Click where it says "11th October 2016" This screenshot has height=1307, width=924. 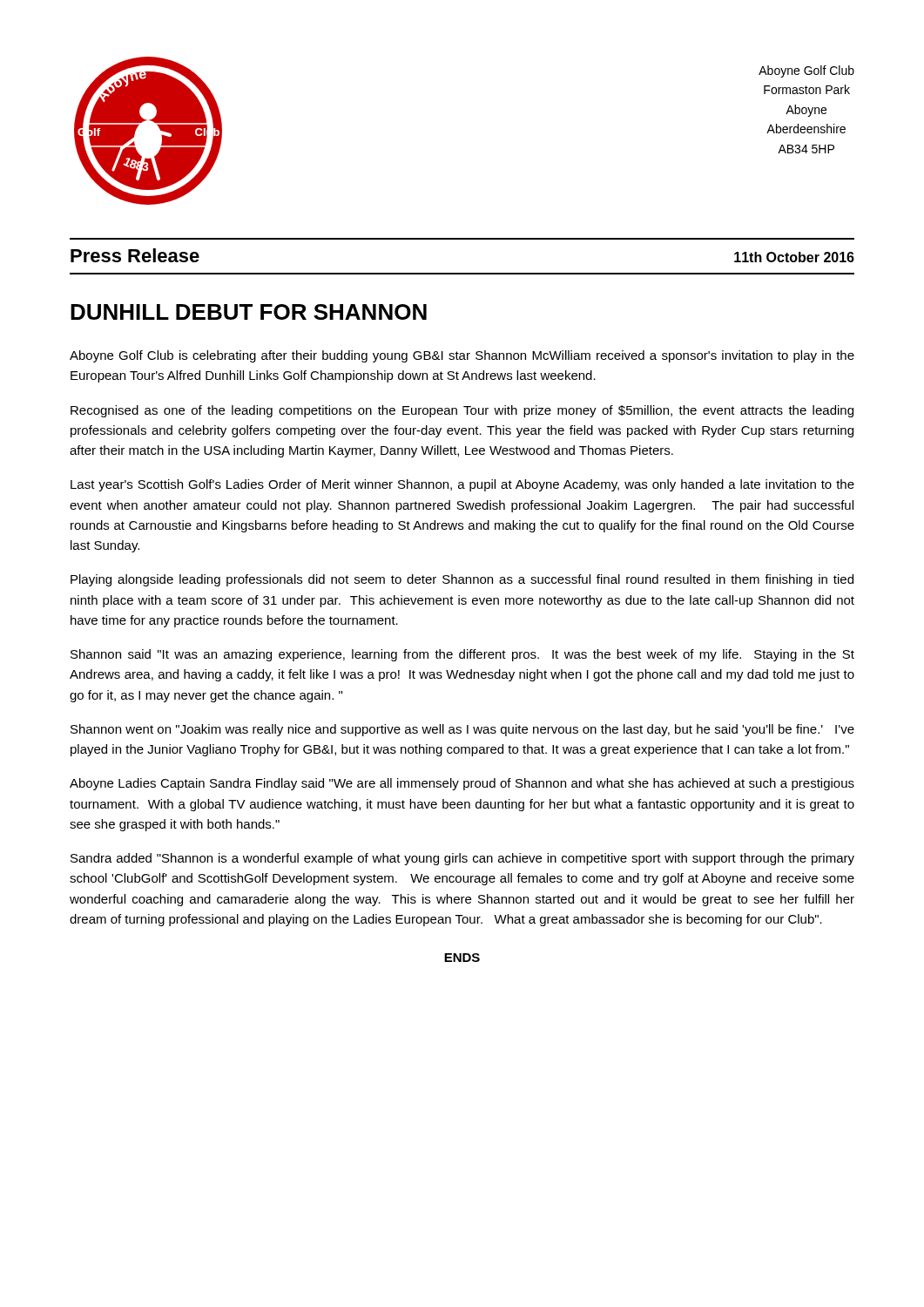click(x=794, y=257)
